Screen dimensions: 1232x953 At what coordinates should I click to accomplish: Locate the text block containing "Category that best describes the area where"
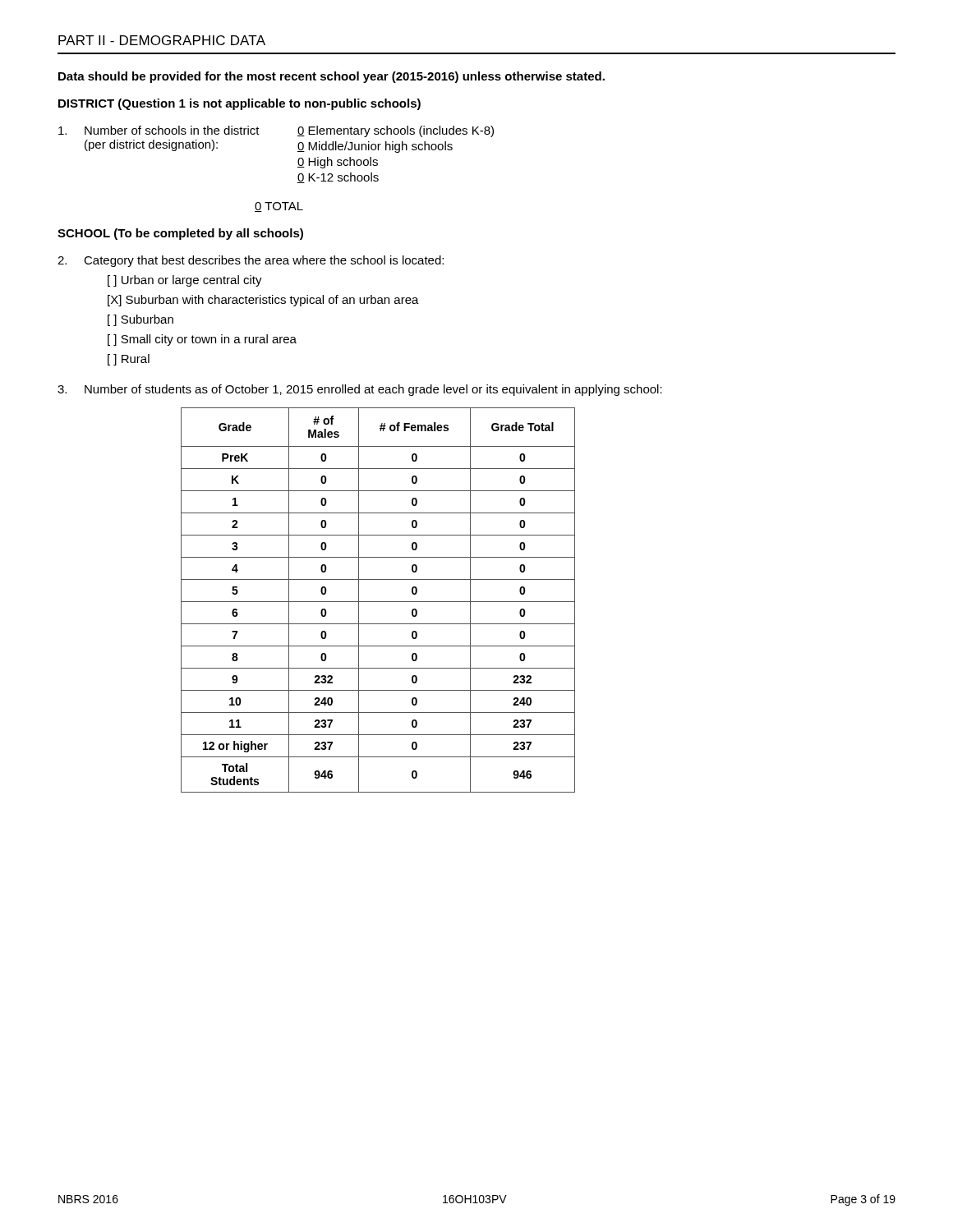click(251, 261)
